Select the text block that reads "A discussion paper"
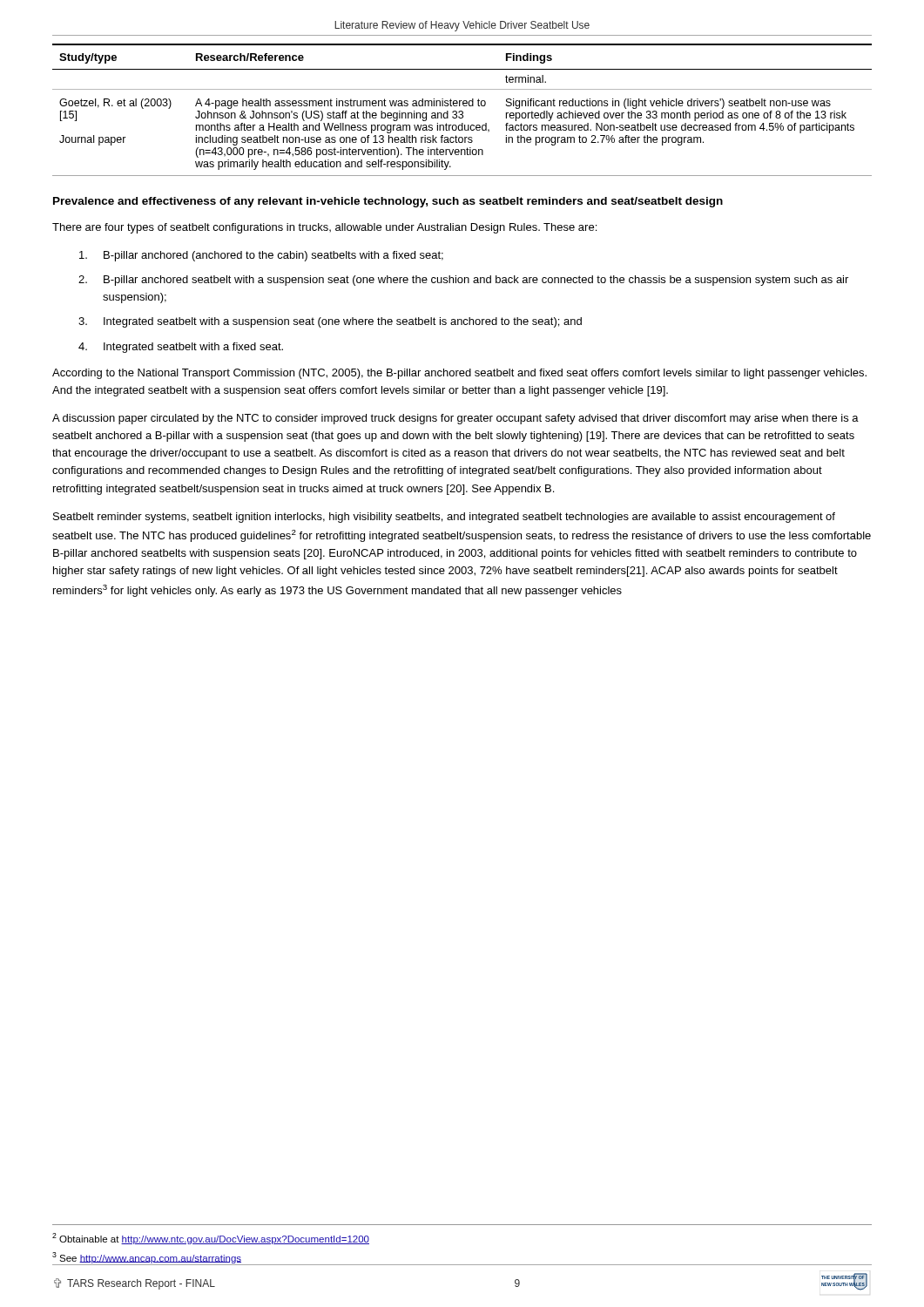The image size is (924, 1307). pyautogui.click(x=455, y=453)
